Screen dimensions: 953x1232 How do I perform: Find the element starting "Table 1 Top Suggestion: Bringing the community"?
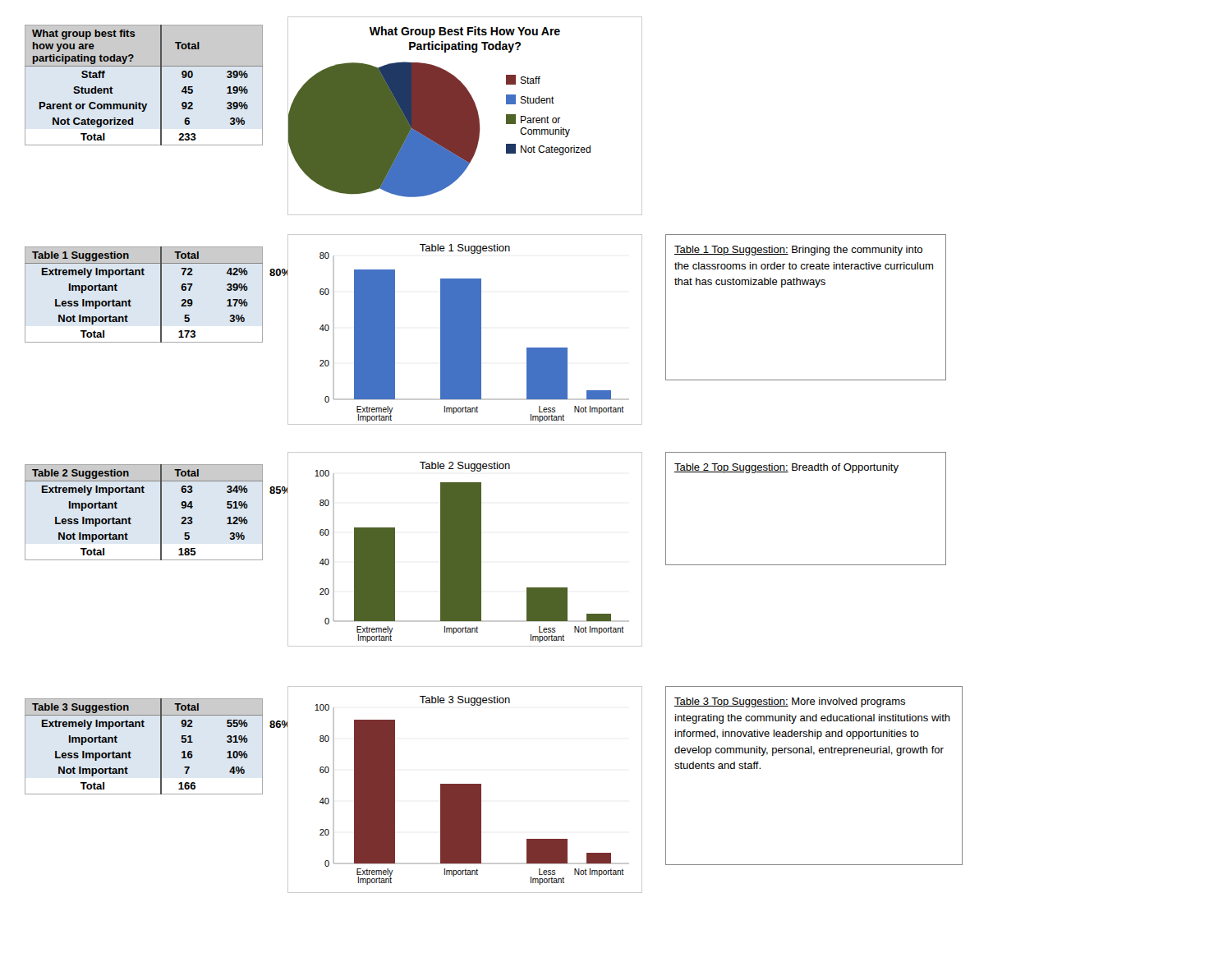(804, 265)
